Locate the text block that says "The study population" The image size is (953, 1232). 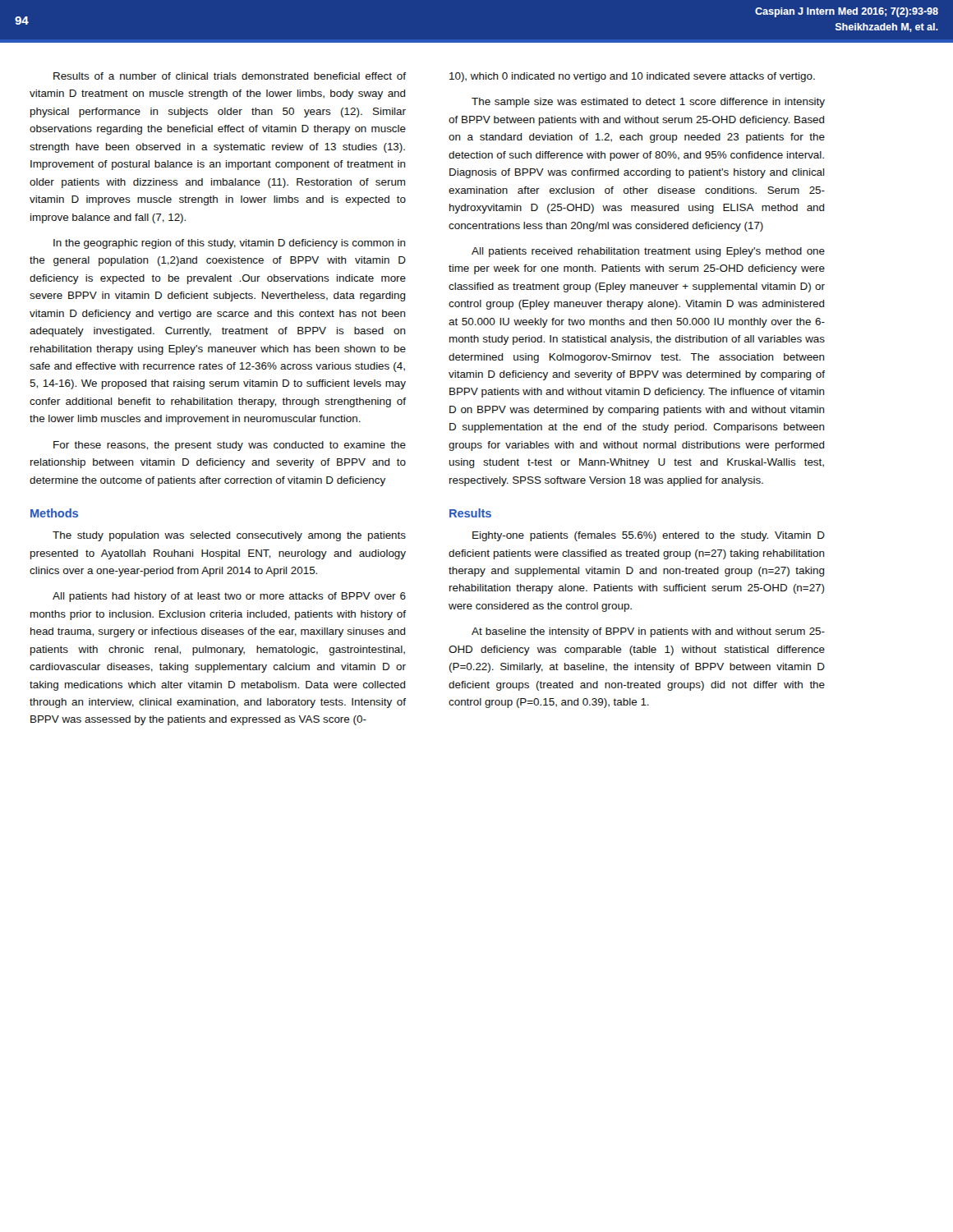tap(218, 553)
